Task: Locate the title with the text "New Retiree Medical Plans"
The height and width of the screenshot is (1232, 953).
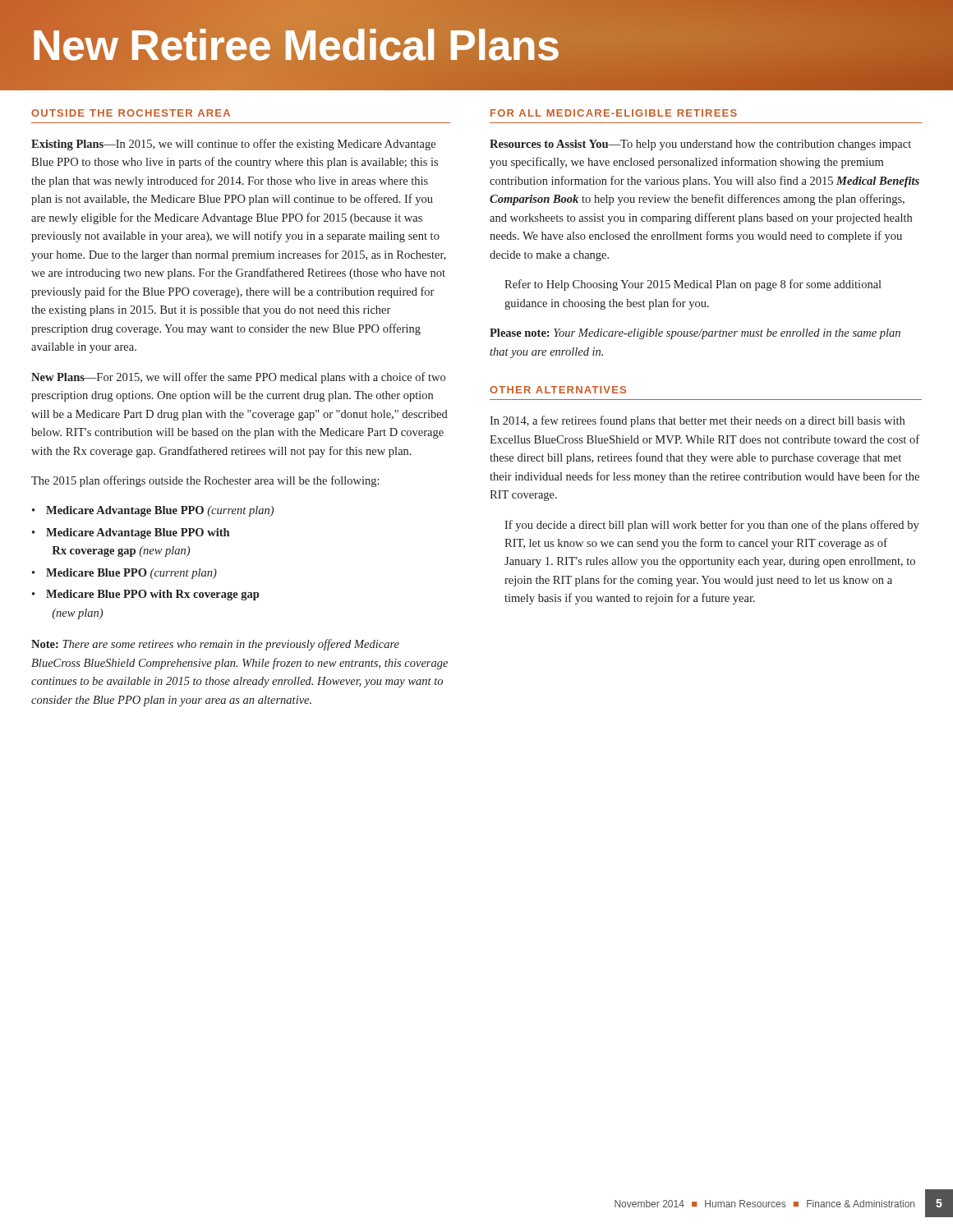Action: click(x=476, y=45)
